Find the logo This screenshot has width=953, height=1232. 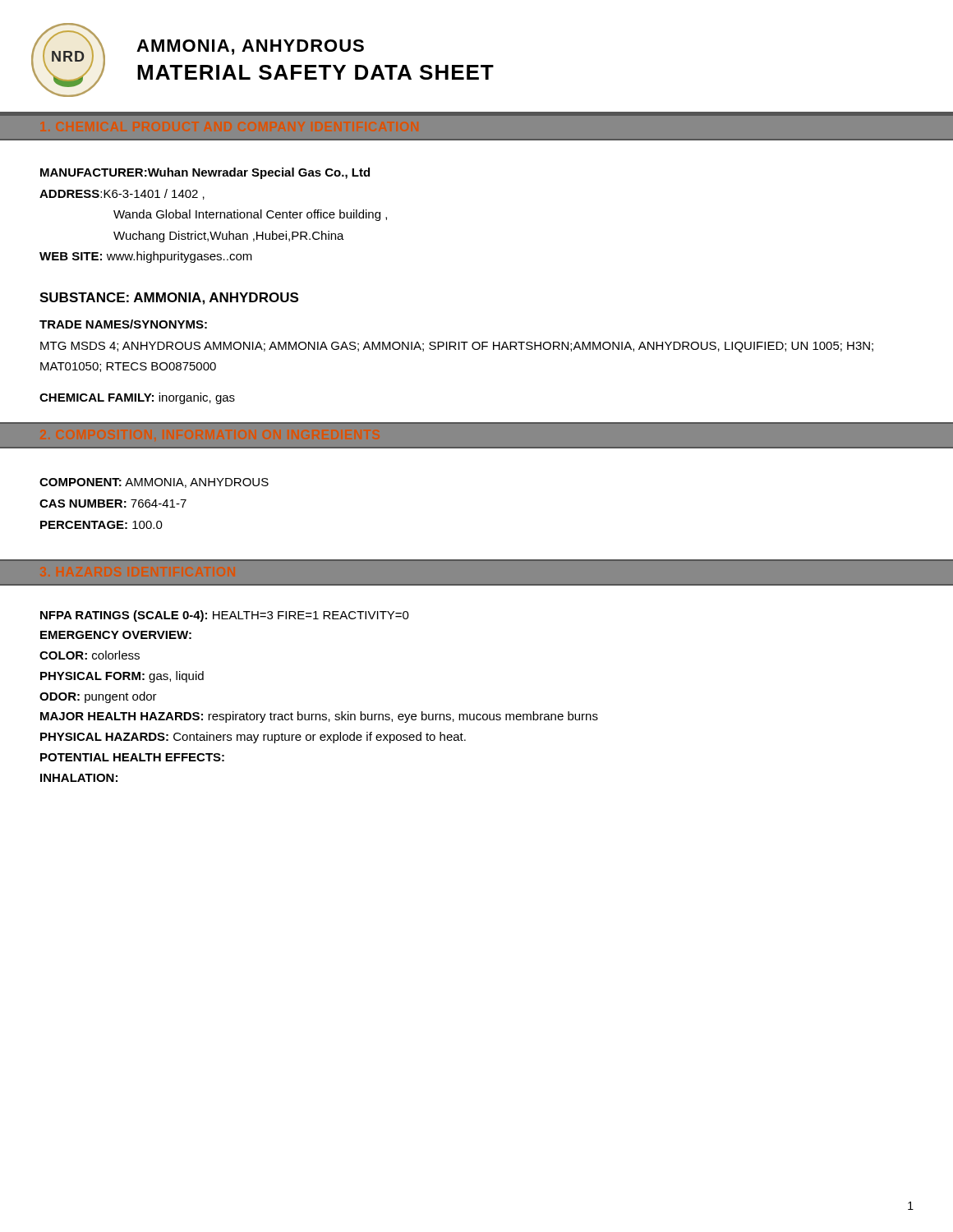[x=68, y=60]
